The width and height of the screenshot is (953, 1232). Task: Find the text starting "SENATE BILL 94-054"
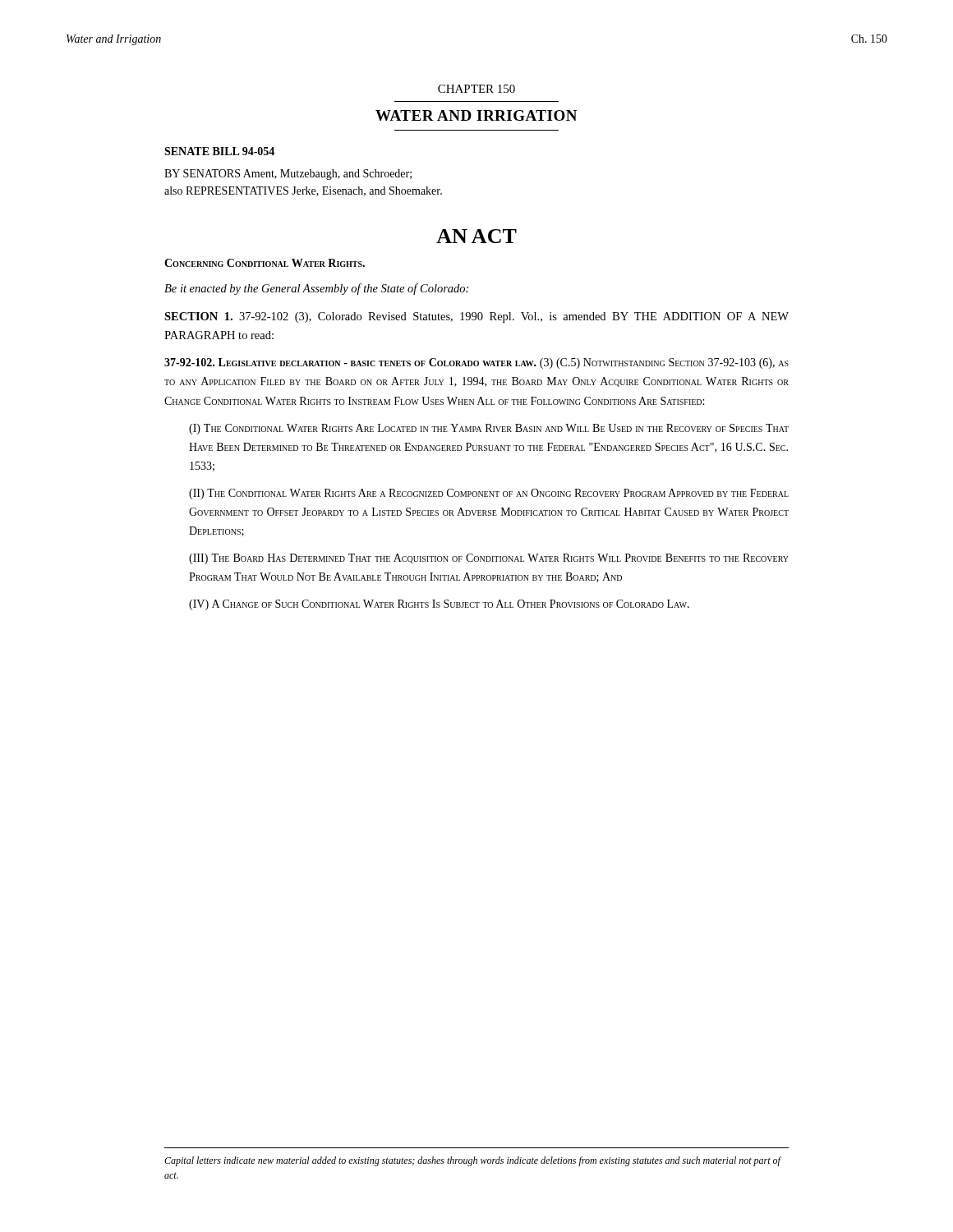tap(219, 152)
